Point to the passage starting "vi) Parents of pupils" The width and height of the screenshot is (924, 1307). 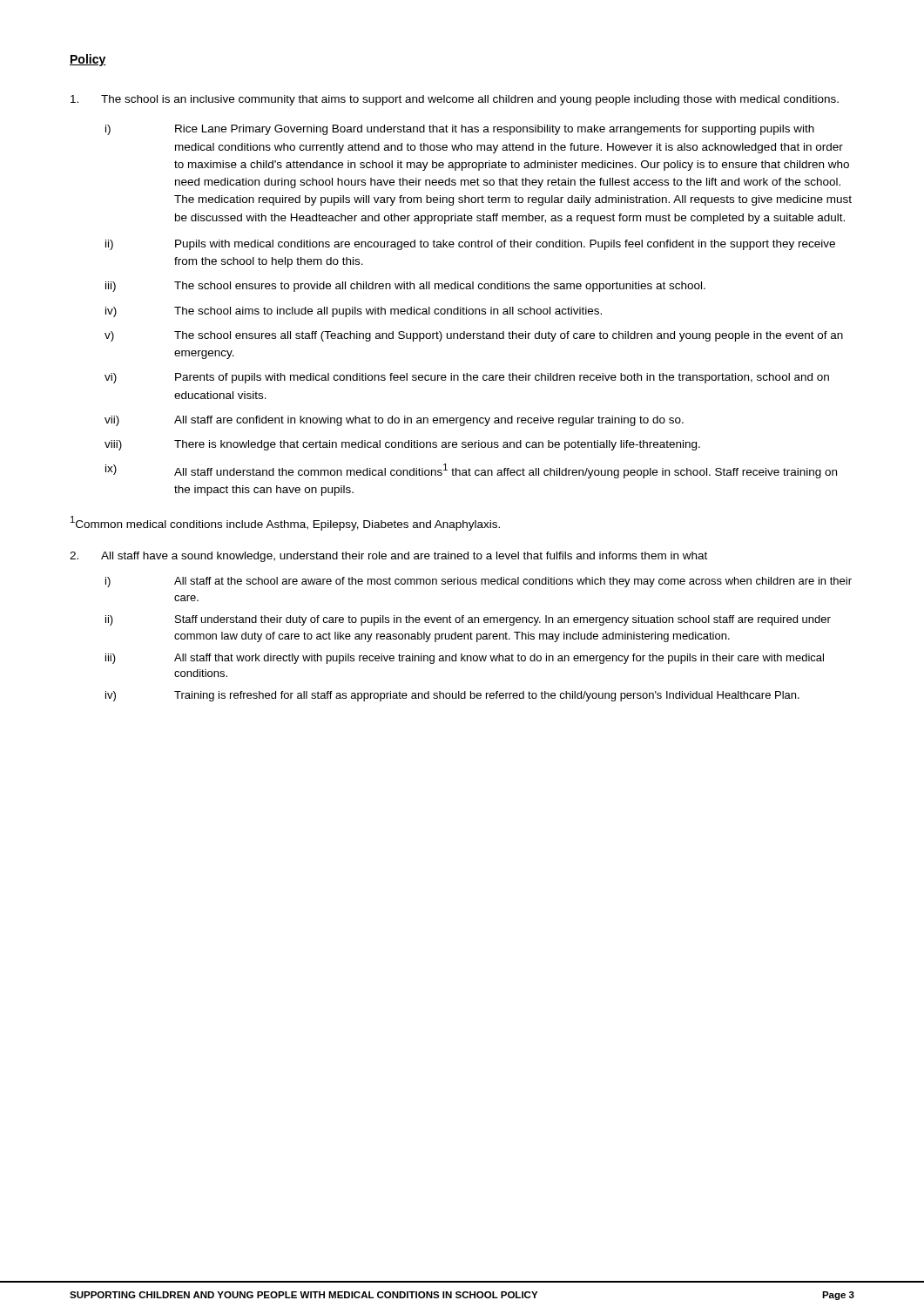tap(462, 386)
